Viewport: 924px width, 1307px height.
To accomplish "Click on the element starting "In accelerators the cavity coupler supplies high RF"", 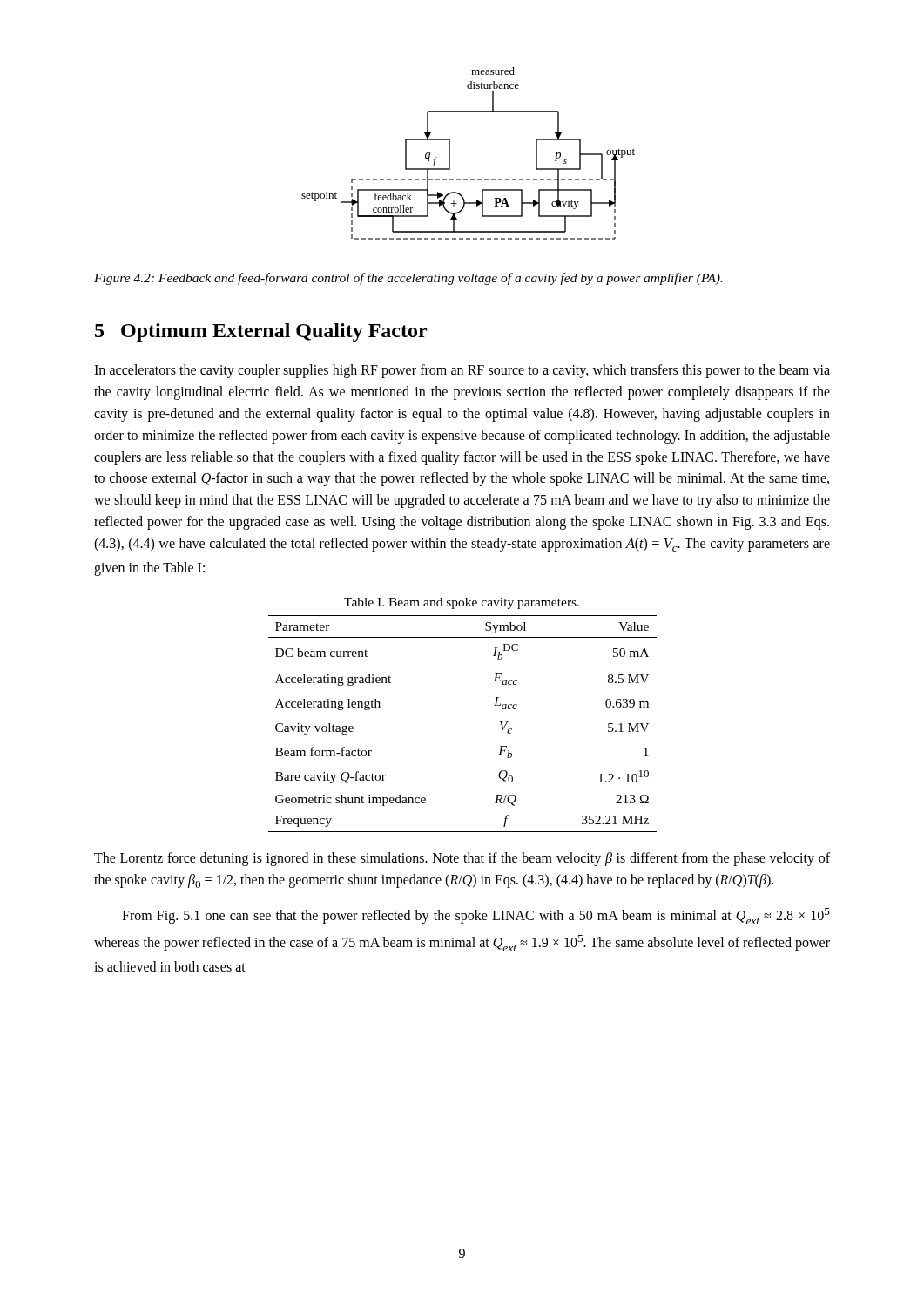I will (x=462, y=470).
